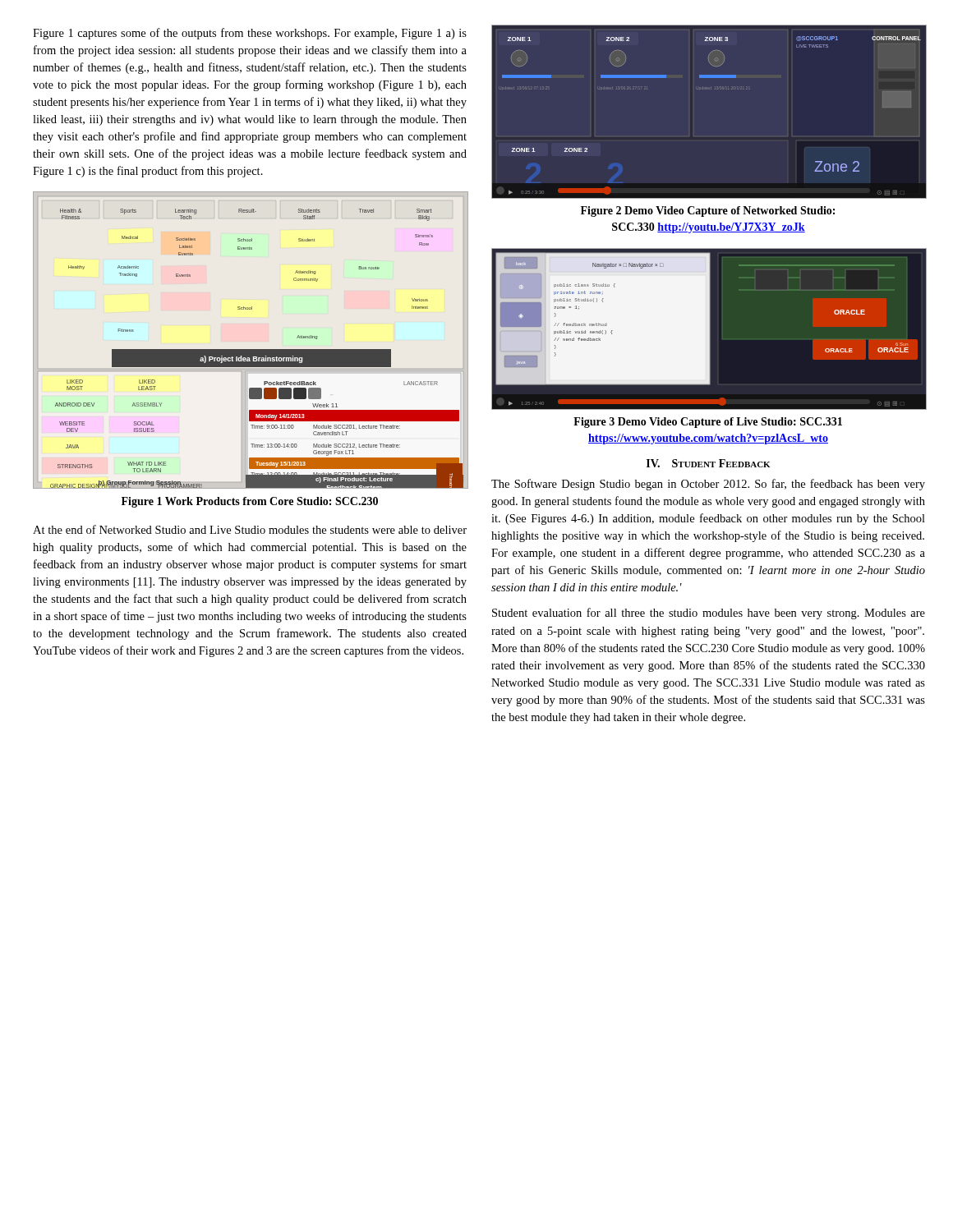Point to the block starting "Student evaluation for all three the"
The height and width of the screenshot is (1232, 953).
[x=708, y=665]
